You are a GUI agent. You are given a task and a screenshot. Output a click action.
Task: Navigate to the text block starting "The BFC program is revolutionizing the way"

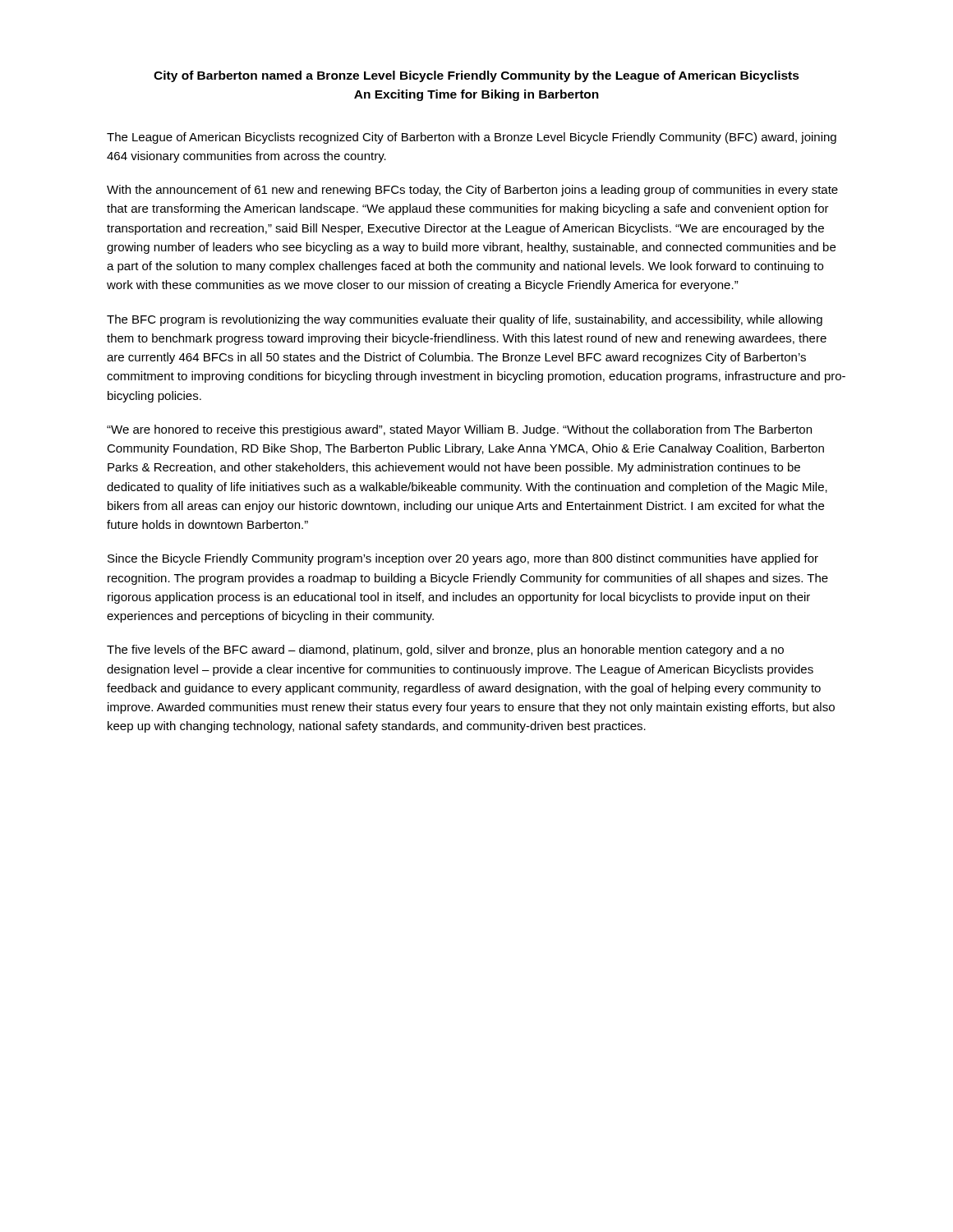point(476,357)
